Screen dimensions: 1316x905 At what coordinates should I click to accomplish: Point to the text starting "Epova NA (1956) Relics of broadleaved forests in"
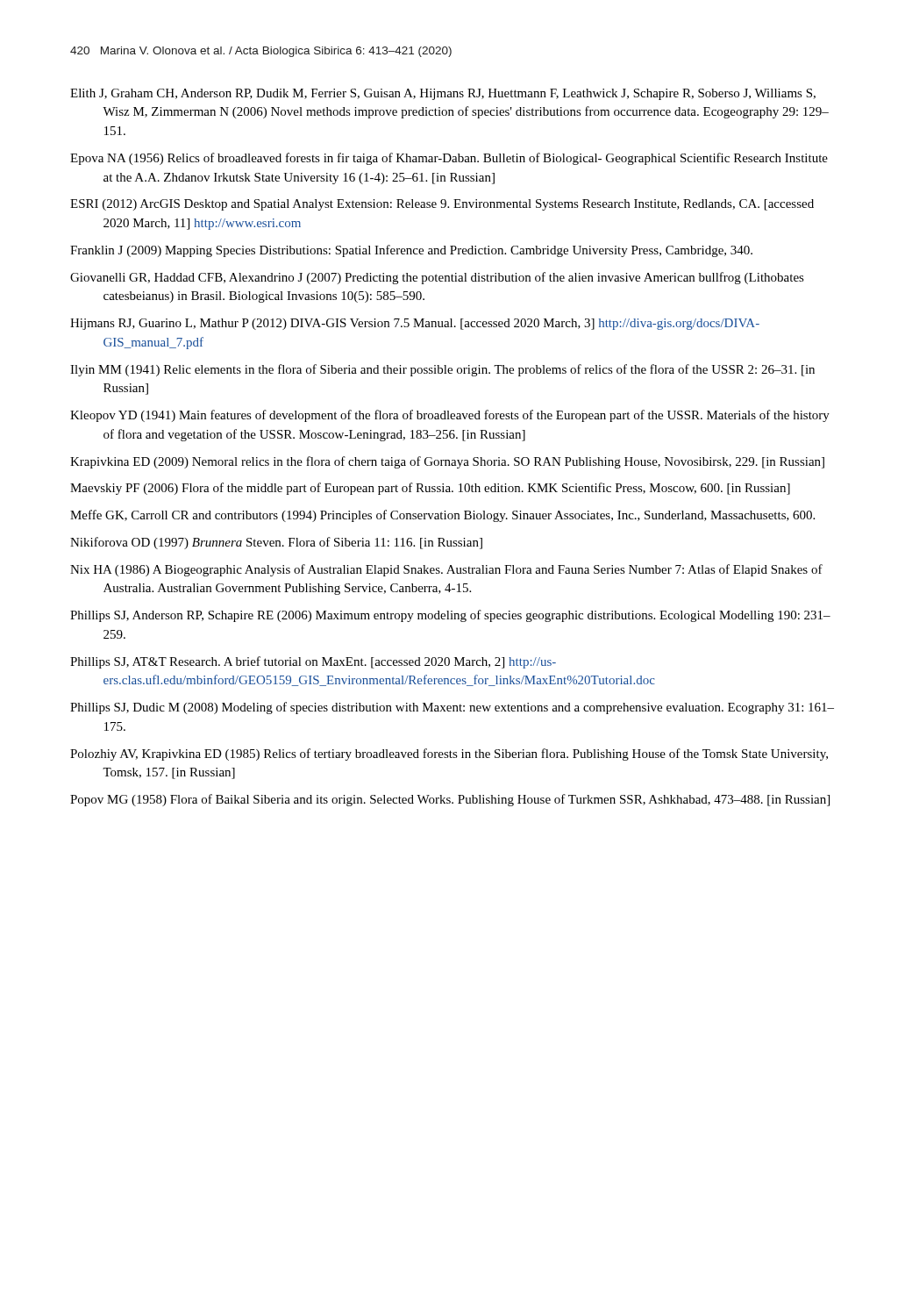click(x=449, y=167)
